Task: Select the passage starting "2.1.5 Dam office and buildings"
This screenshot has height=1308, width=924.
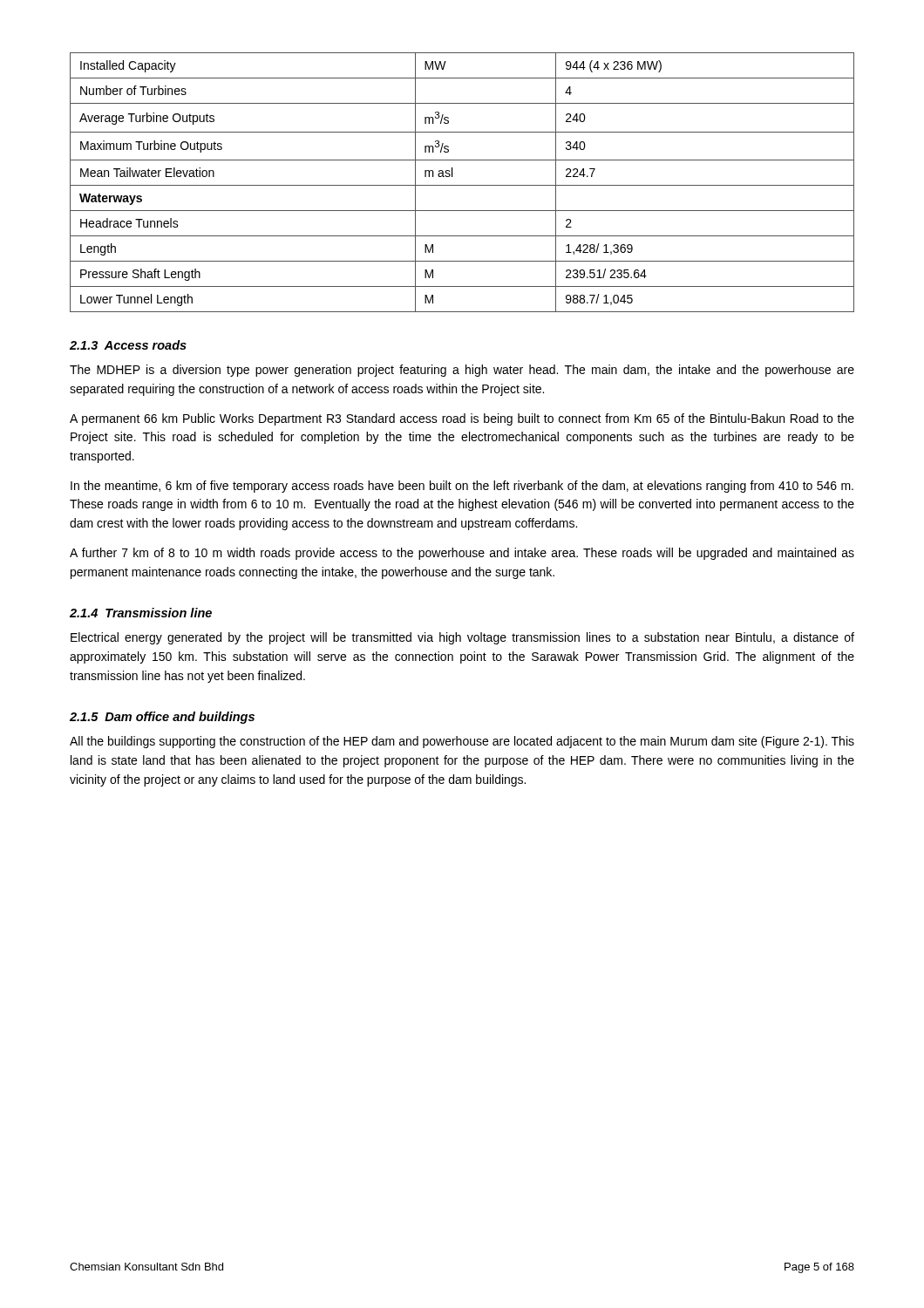Action: click(x=162, y=717)
